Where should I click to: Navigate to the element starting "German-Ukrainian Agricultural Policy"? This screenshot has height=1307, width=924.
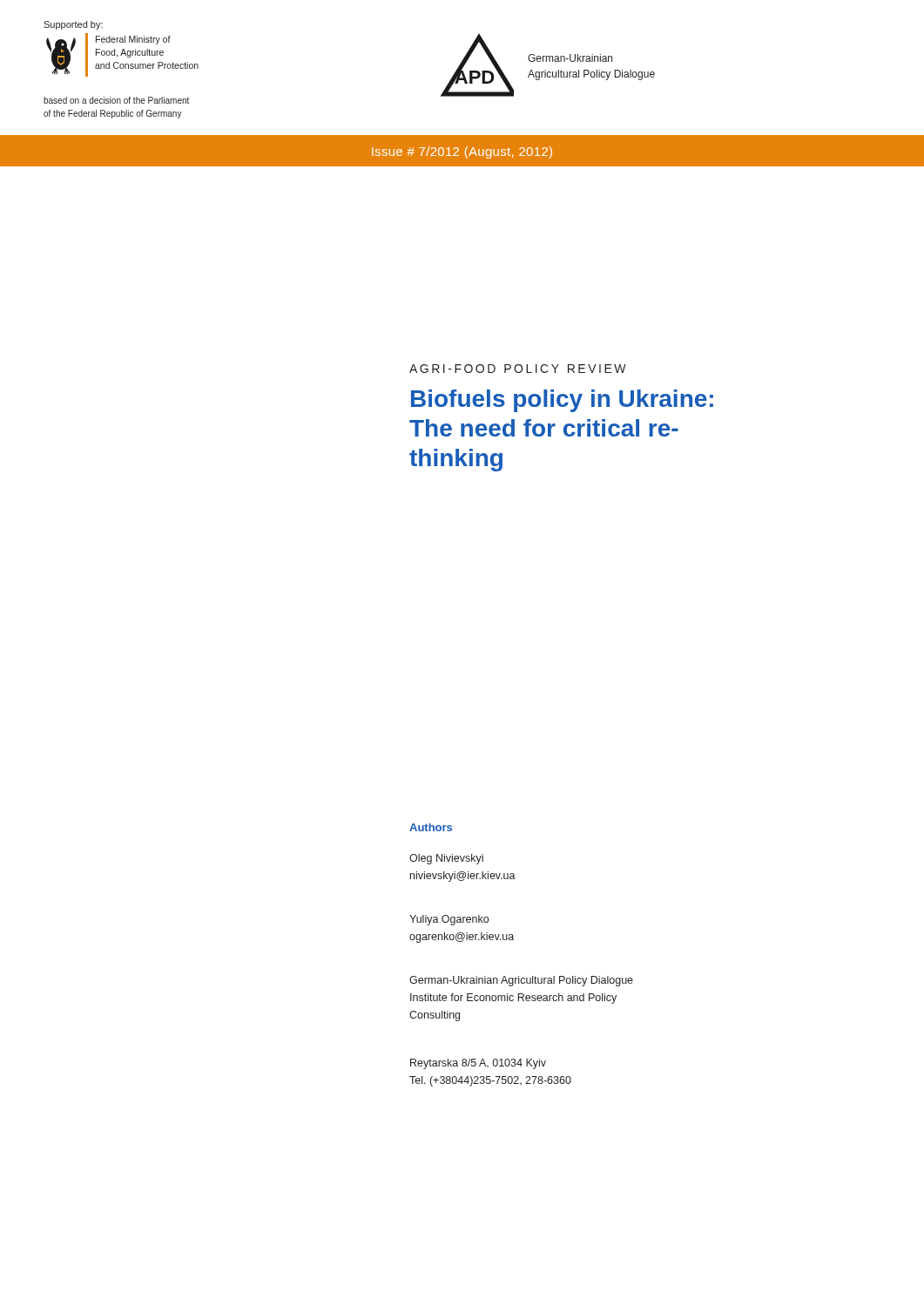(521, 998)
